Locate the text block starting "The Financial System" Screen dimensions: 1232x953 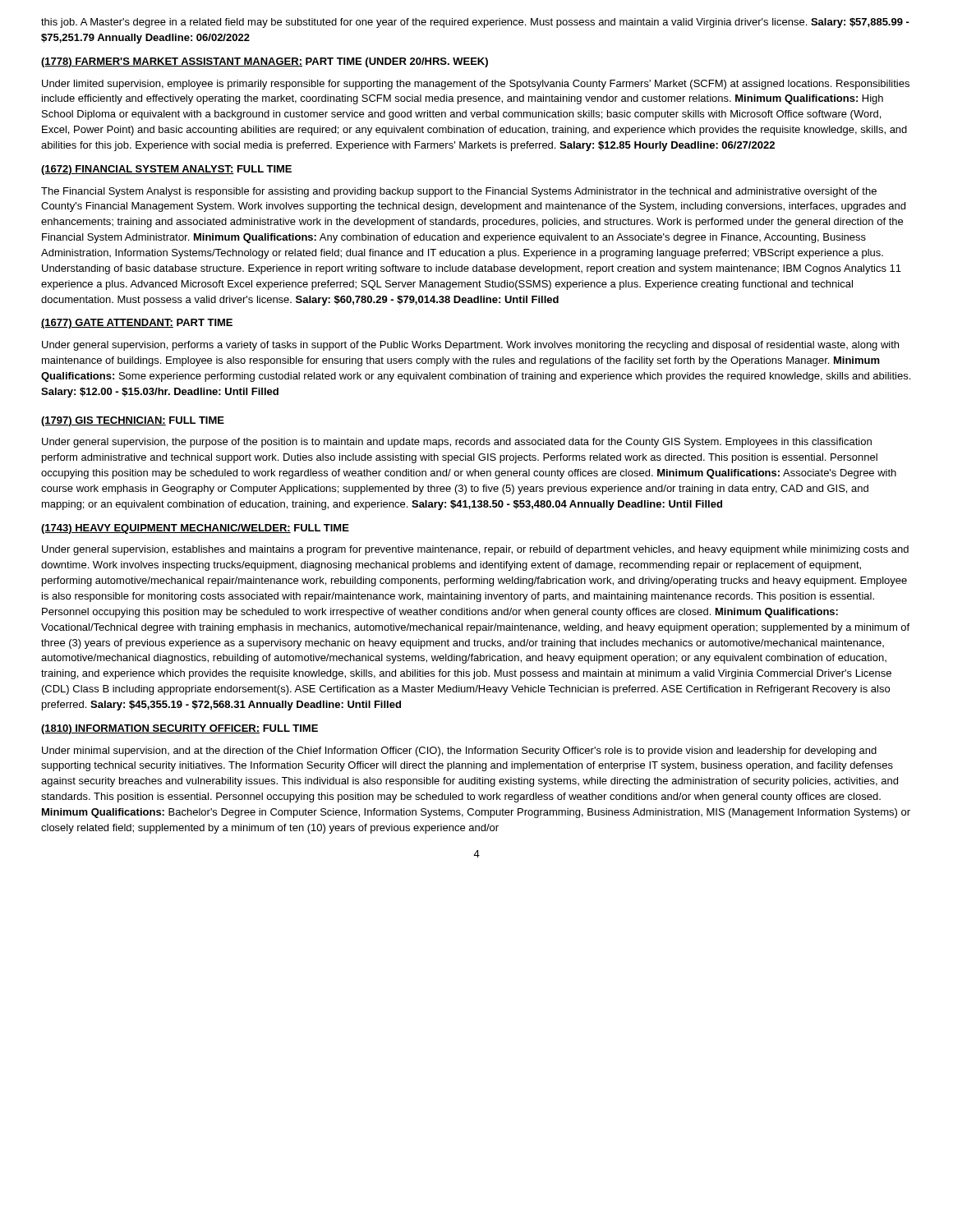pos(476,246)
